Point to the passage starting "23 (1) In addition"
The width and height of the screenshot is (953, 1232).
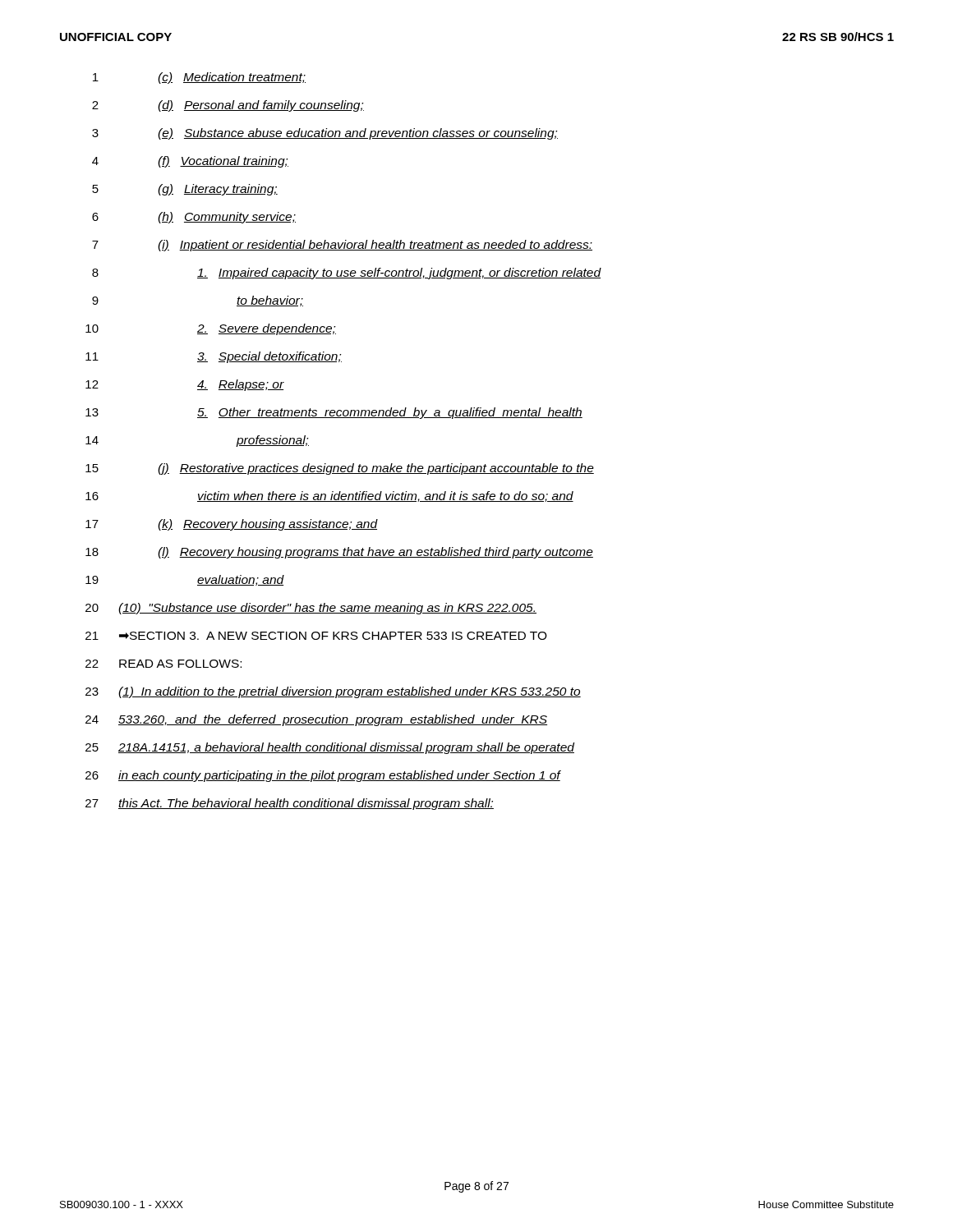(476, 692)
